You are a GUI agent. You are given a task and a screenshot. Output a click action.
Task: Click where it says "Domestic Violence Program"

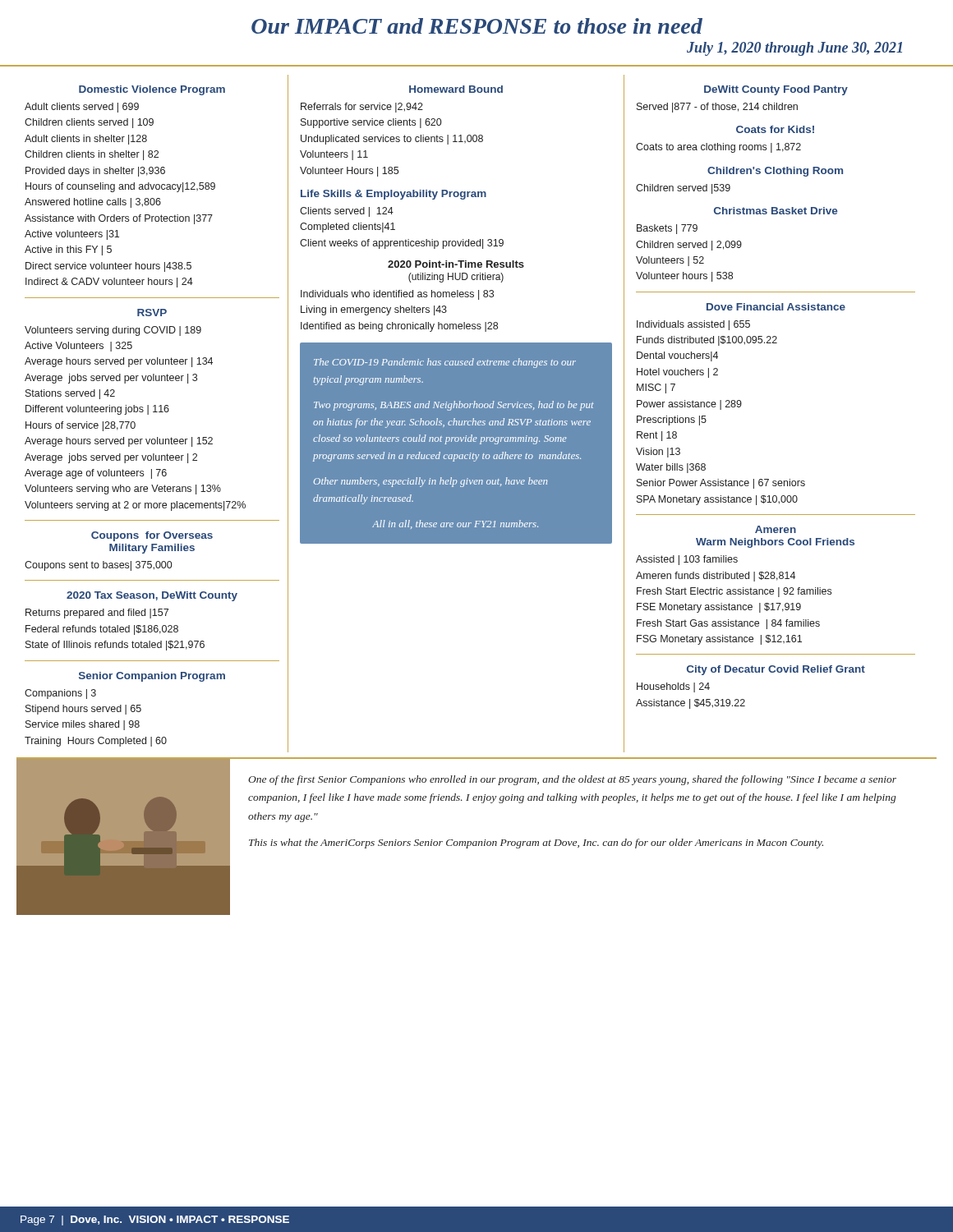coord(152,89)
